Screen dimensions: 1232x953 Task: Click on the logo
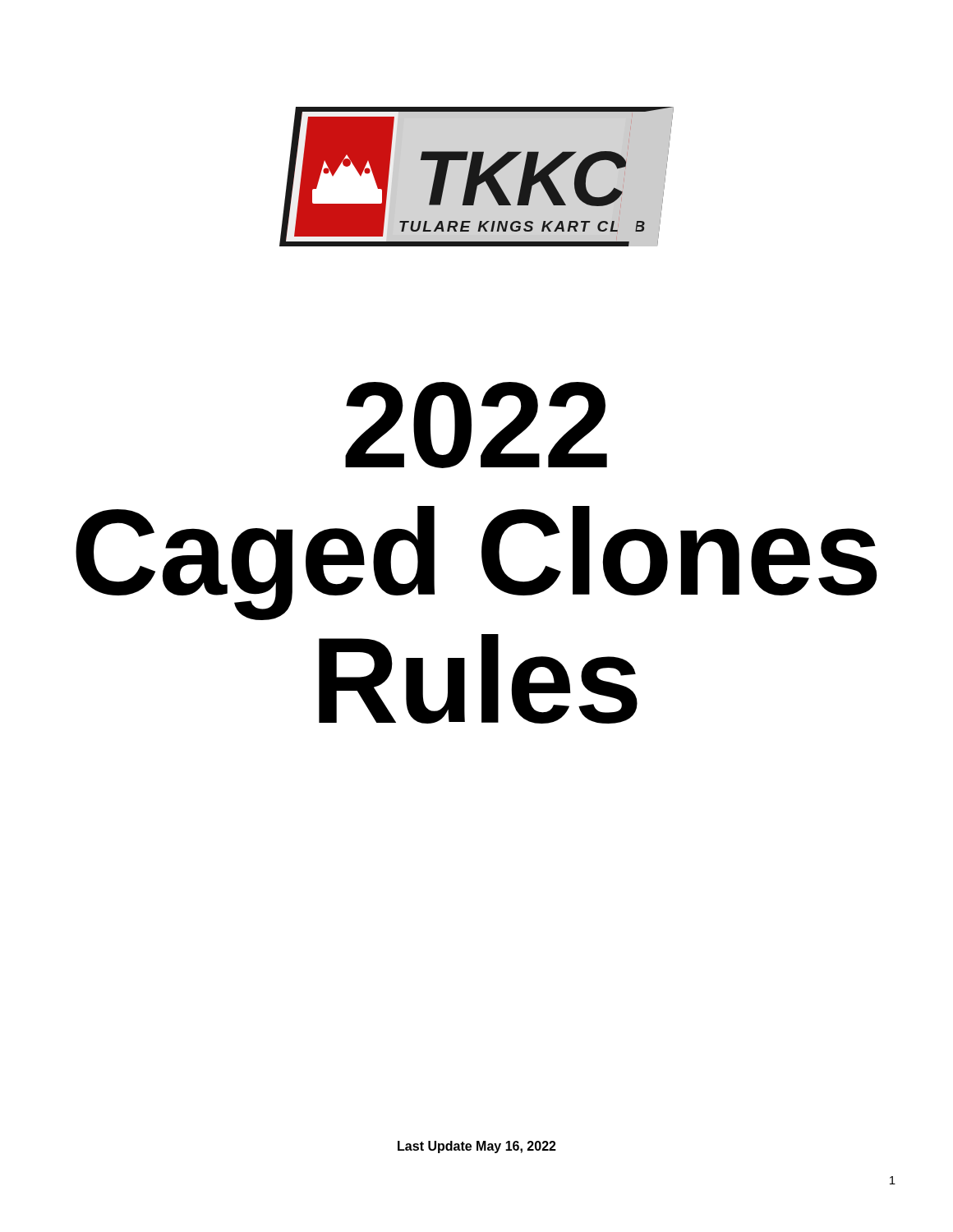pos(476,178)
